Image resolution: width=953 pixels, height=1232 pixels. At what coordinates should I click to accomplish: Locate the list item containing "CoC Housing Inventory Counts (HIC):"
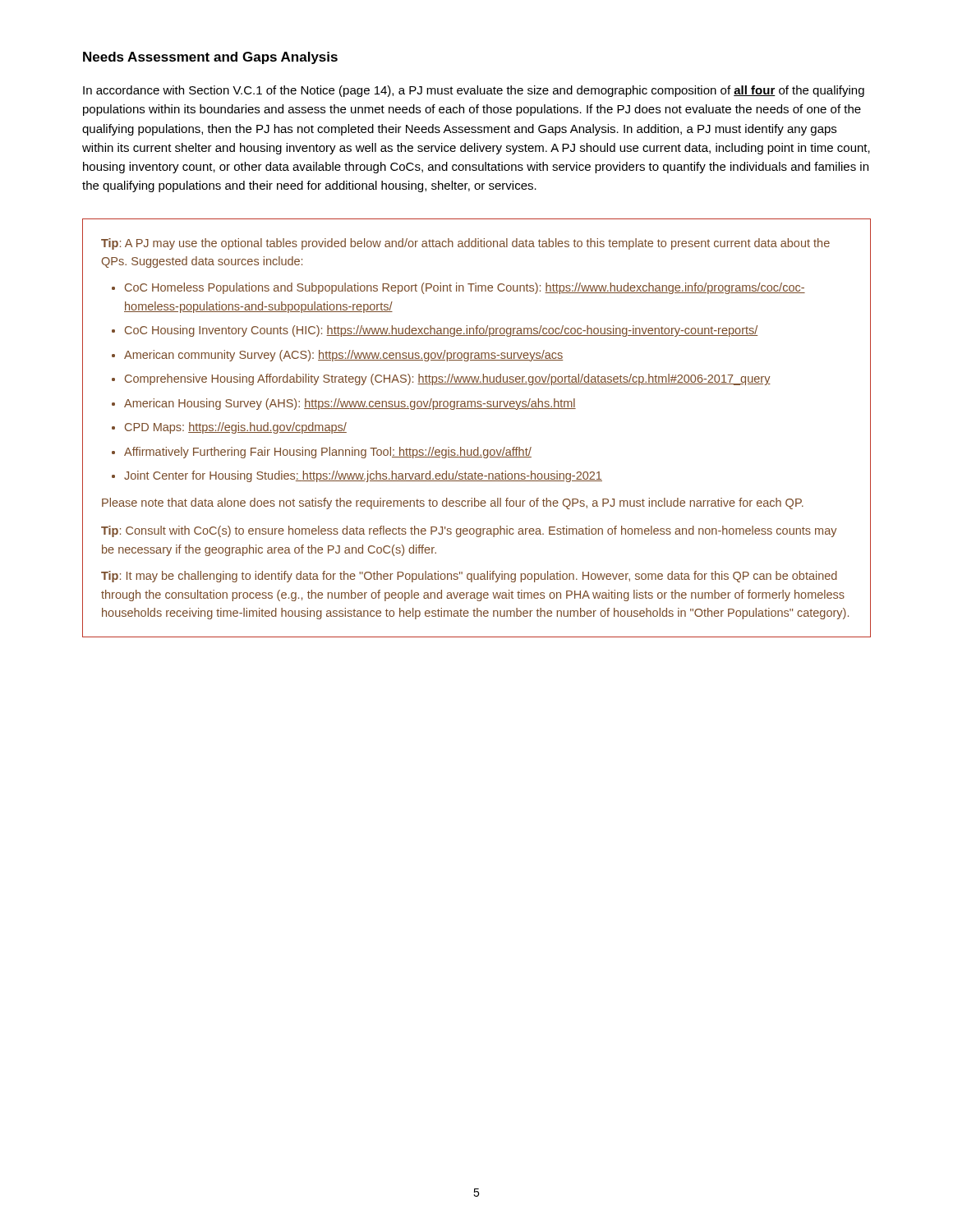488,331
